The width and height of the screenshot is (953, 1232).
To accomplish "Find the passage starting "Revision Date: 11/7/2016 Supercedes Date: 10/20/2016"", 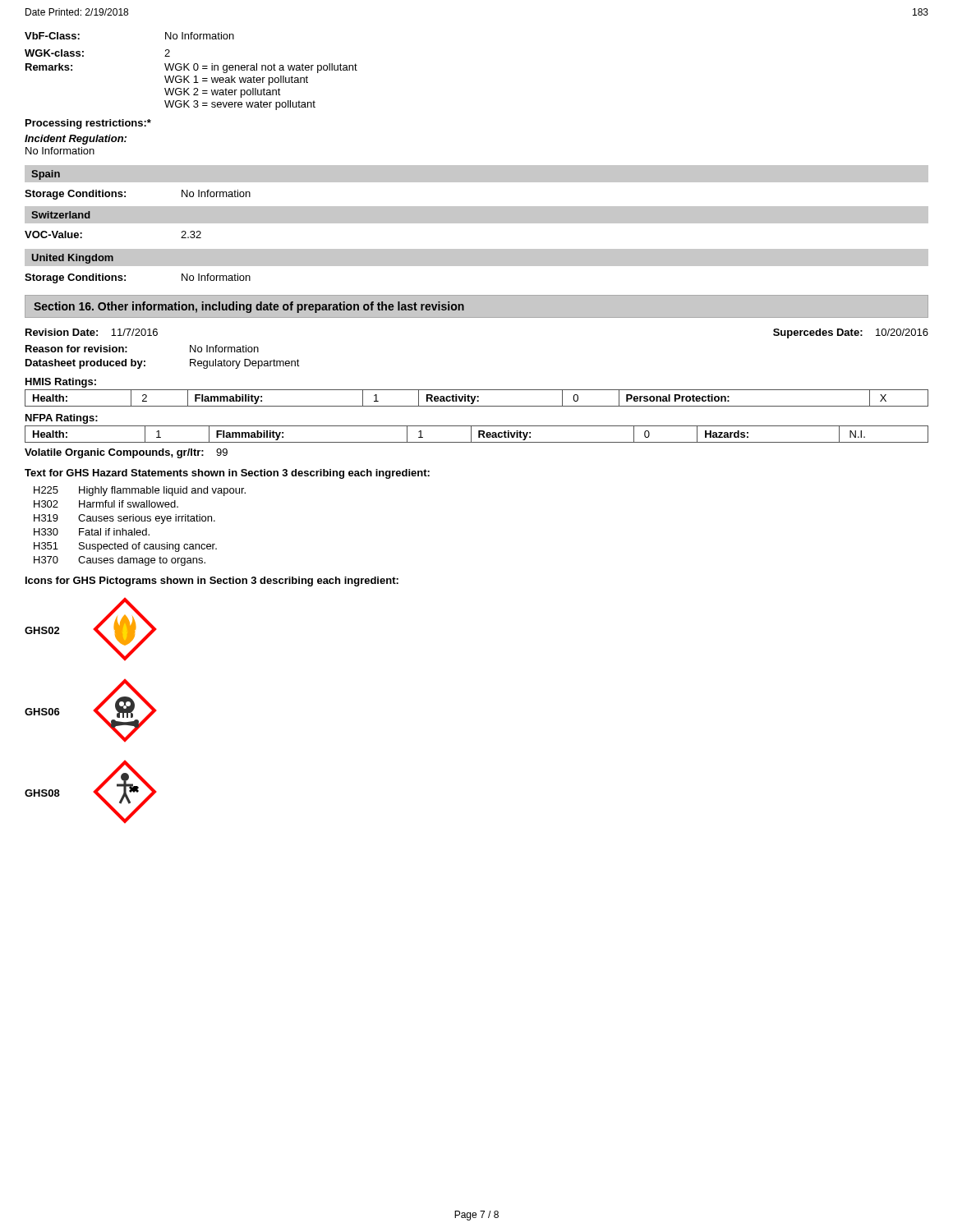I will click(58, 333).
